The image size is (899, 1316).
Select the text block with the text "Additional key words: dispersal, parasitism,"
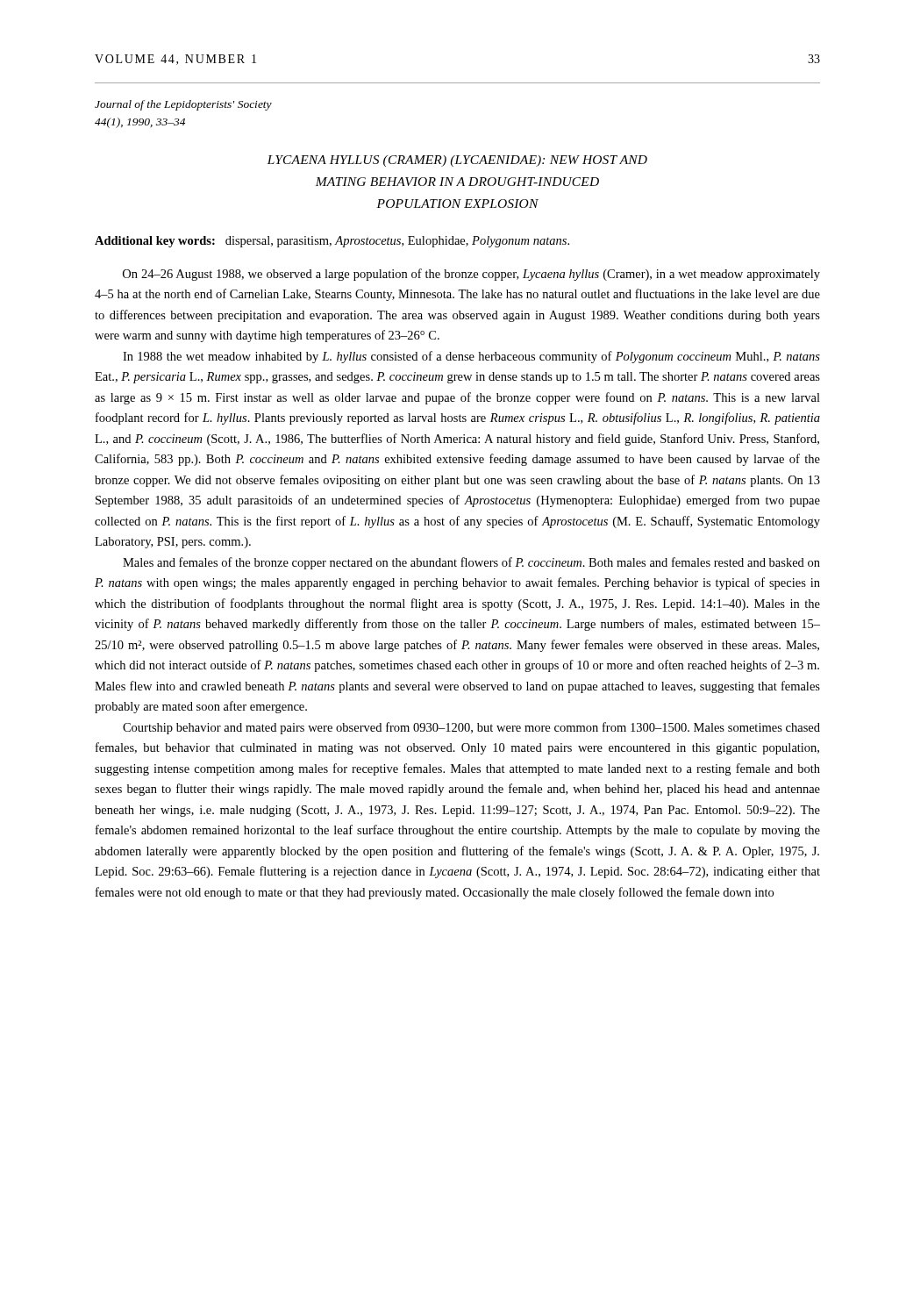(x=332, y=240)
